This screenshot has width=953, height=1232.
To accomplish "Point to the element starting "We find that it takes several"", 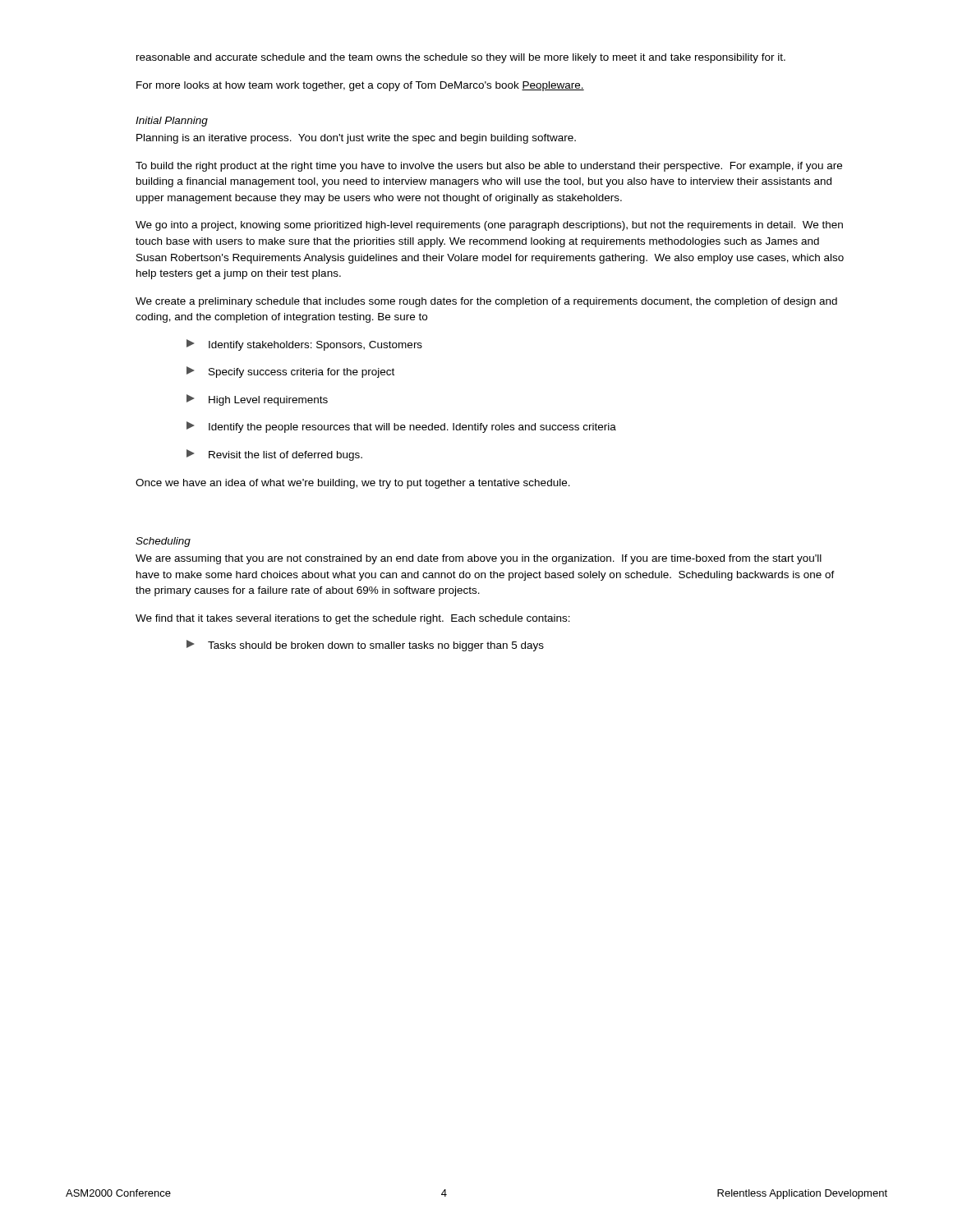I will click(x=353, y=618).
